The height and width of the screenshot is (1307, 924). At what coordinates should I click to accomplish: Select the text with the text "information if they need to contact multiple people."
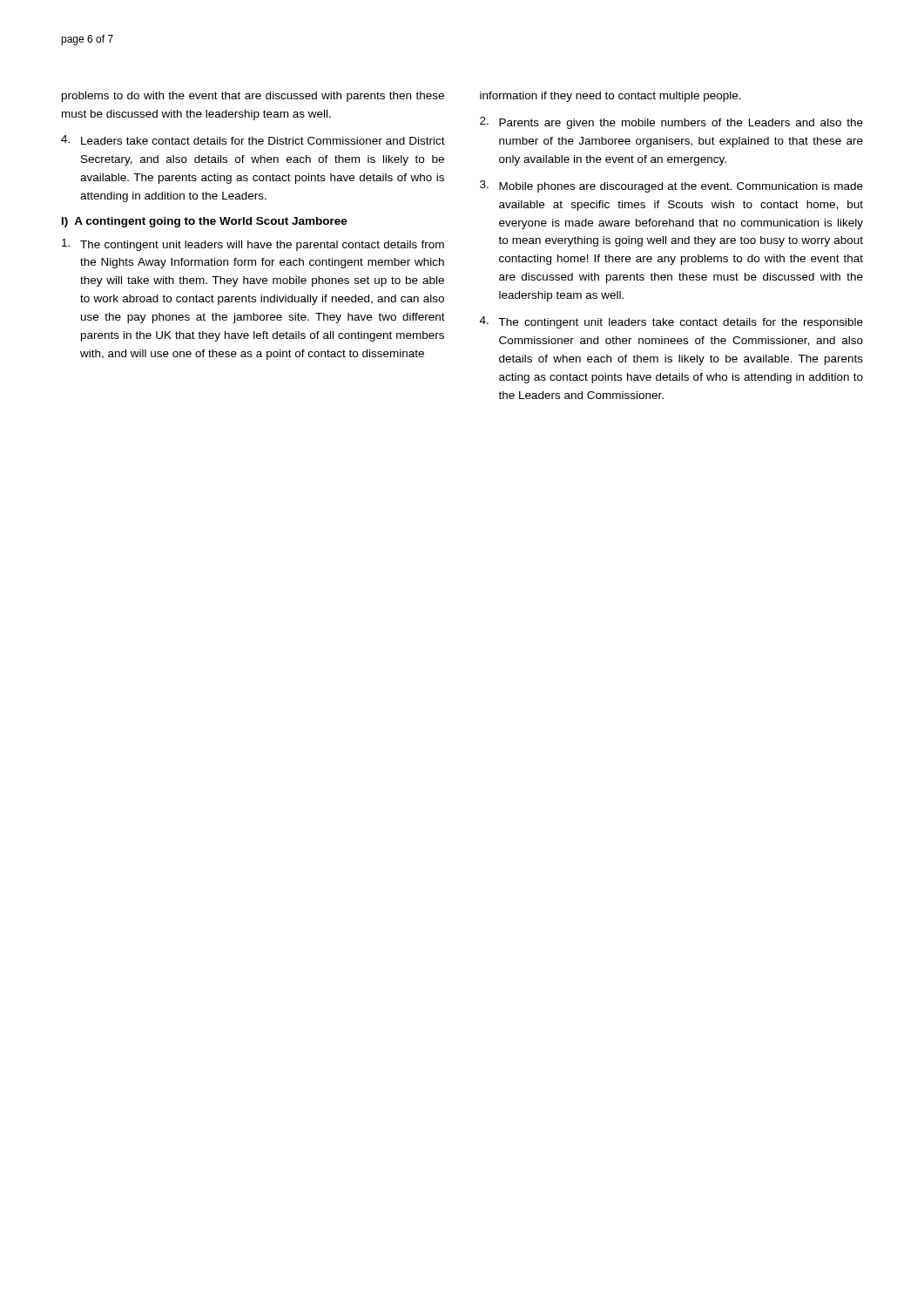610,95
